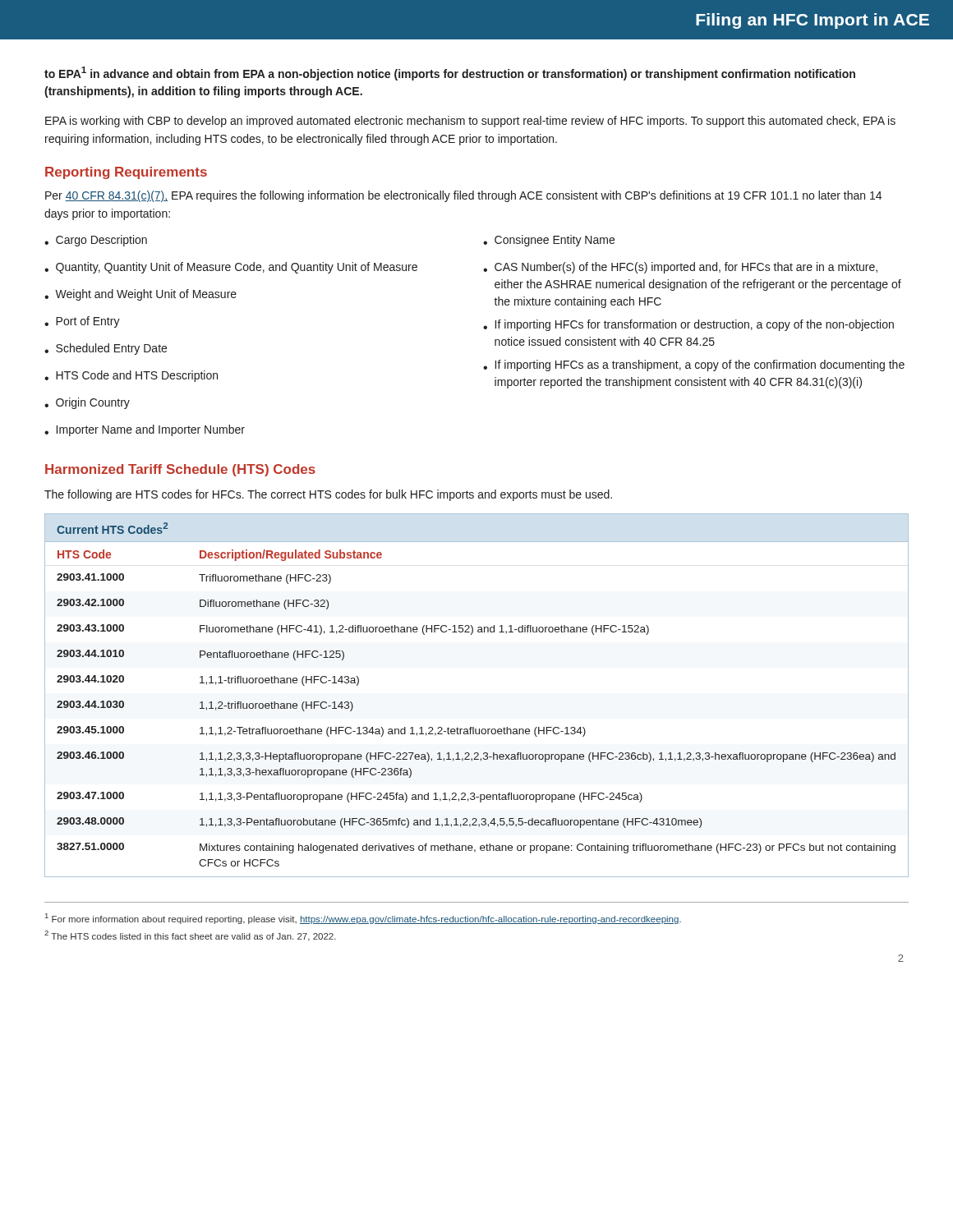Locate a table

[476, 695]
